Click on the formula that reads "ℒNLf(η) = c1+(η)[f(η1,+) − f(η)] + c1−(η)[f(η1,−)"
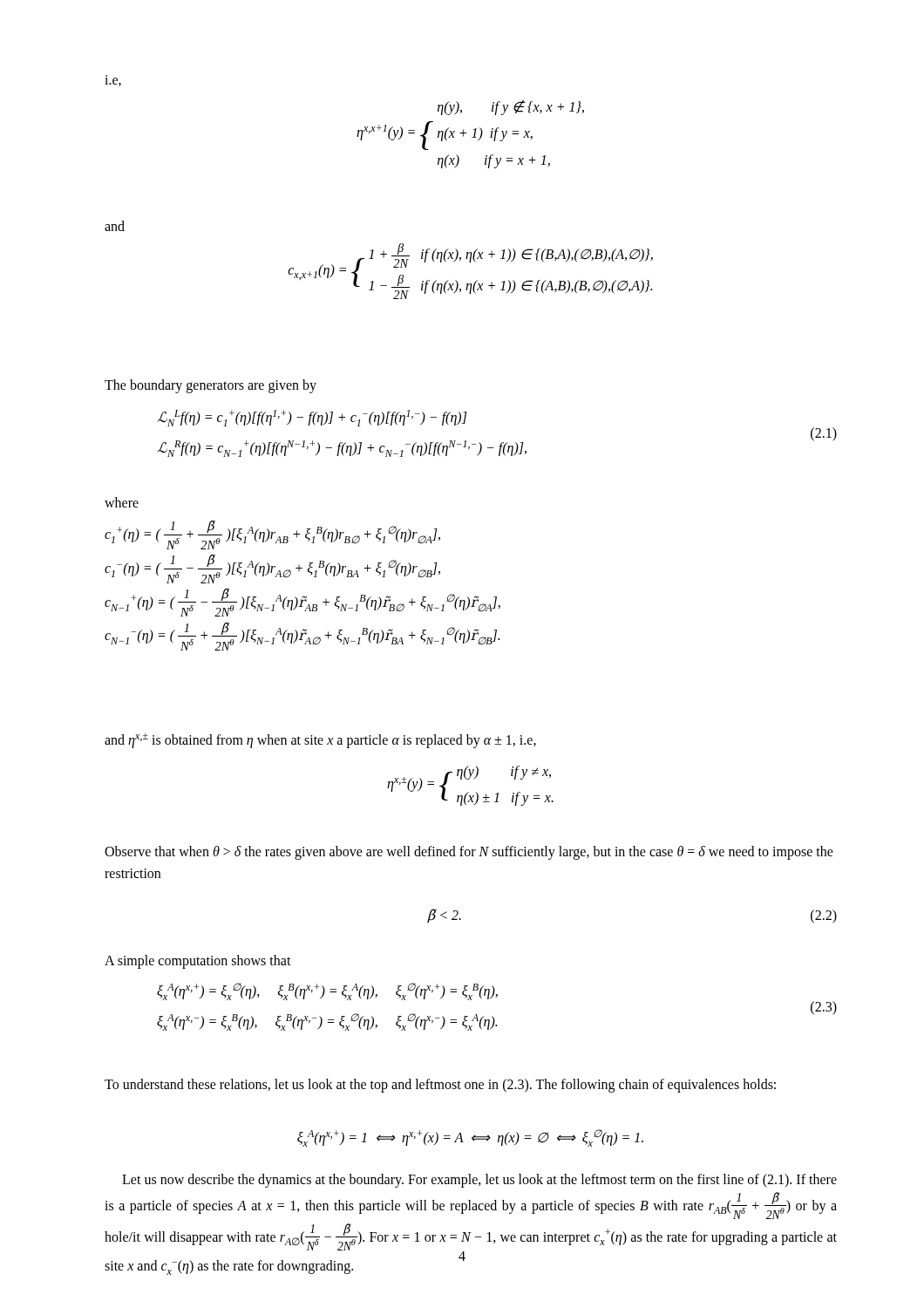 (x=497, y=433)
